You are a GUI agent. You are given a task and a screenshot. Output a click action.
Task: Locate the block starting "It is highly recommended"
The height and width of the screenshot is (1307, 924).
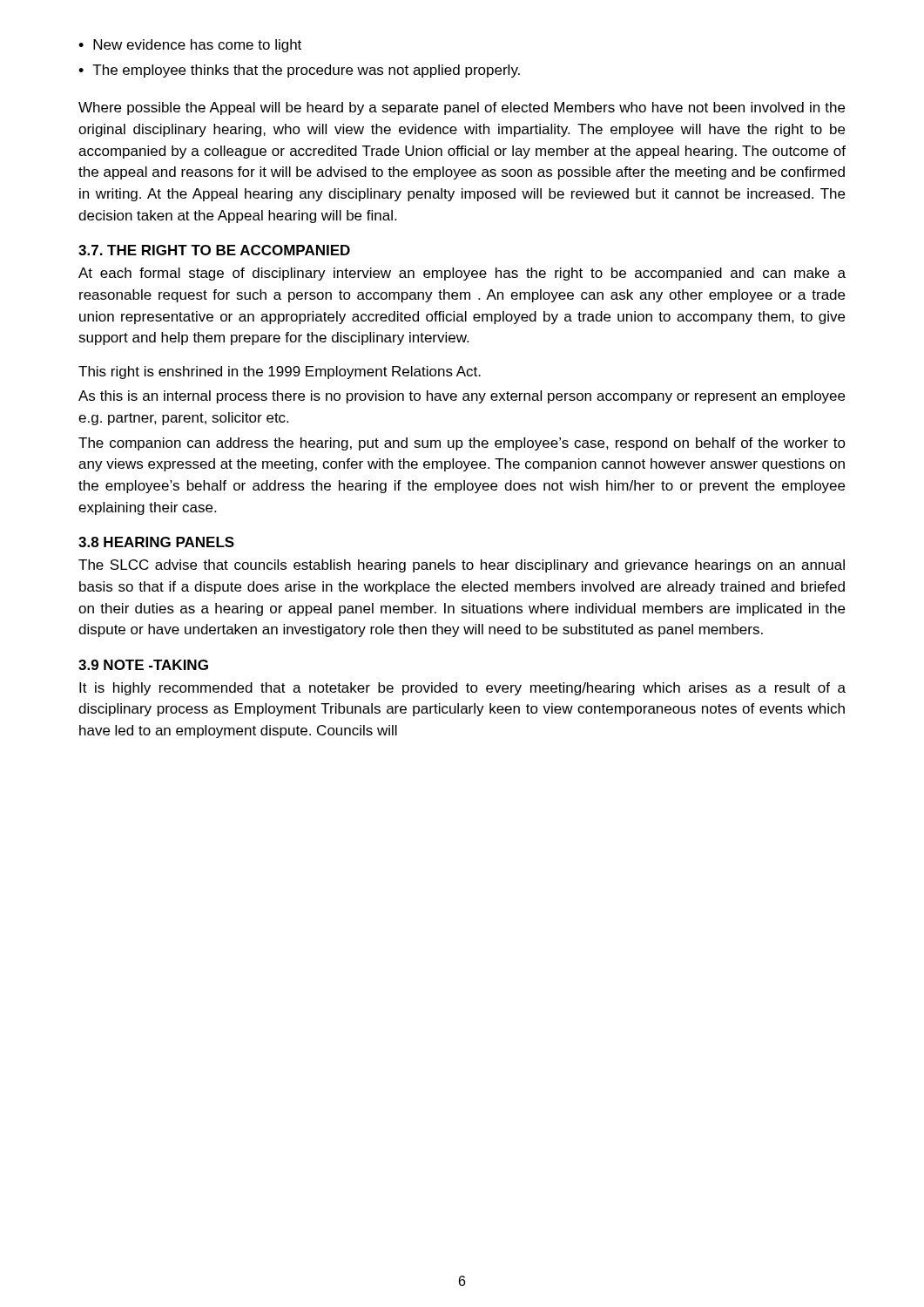[462, 709]
